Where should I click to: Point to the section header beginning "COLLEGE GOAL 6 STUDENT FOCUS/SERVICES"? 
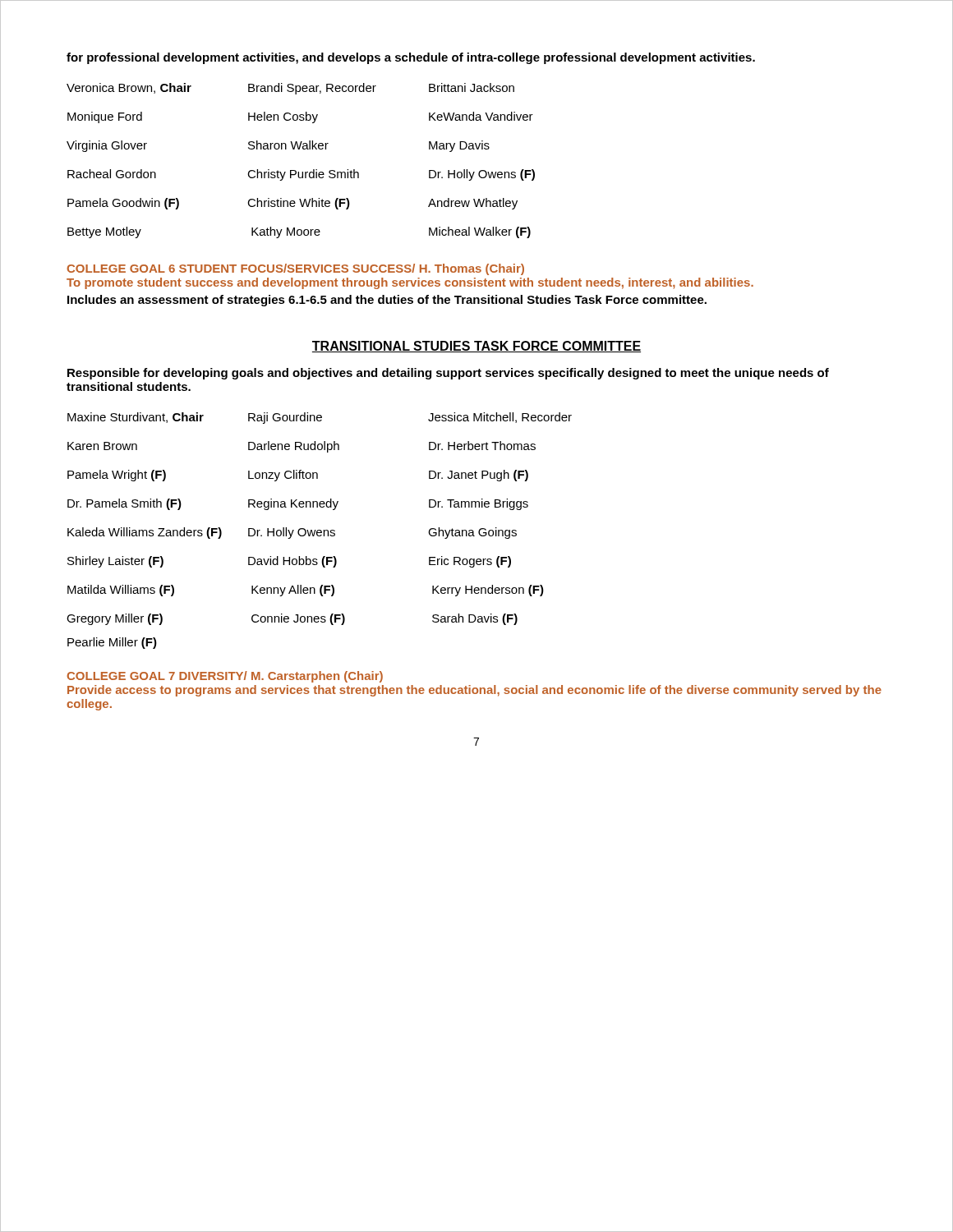pos(410,275)
